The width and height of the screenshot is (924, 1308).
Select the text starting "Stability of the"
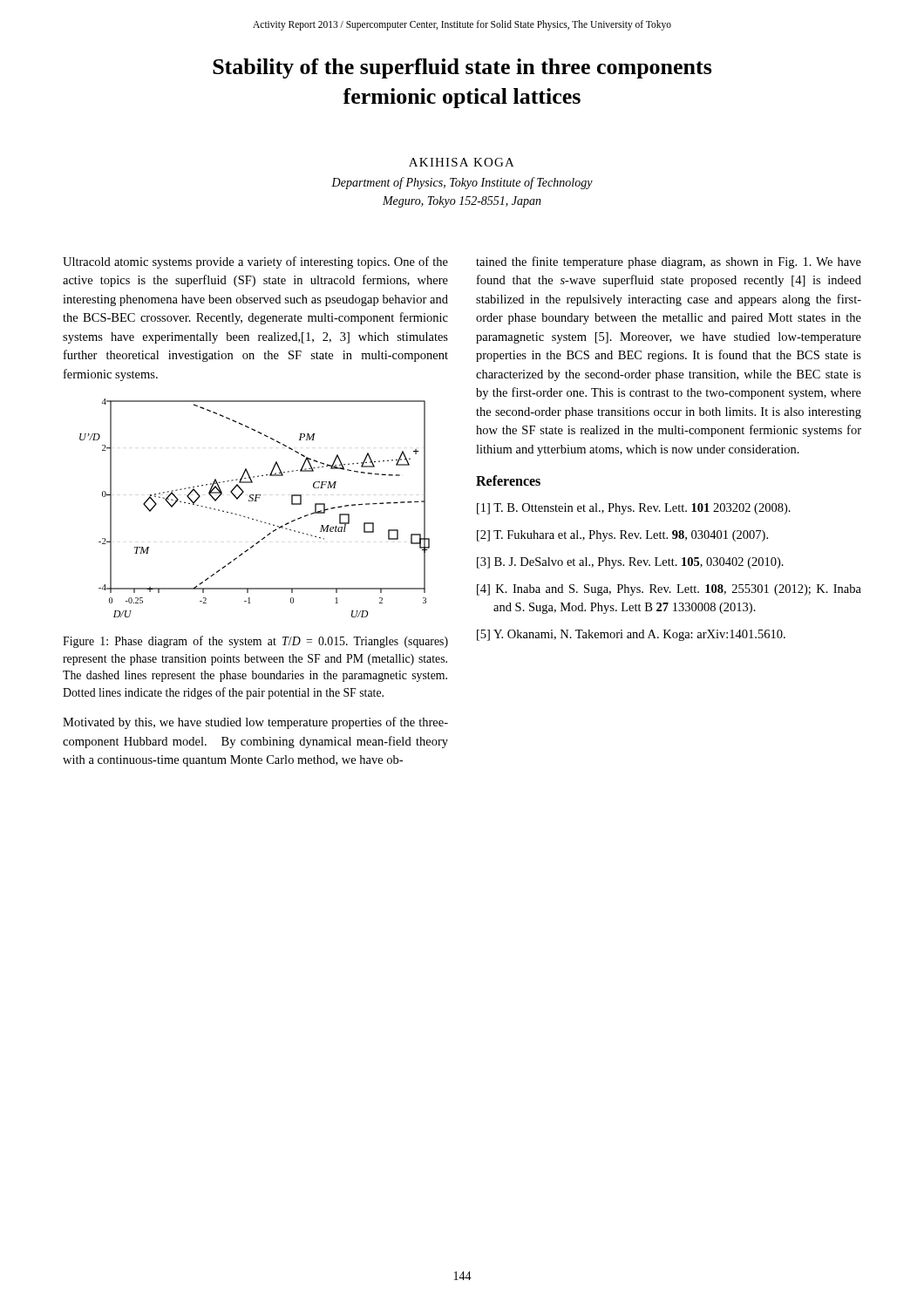462,82
